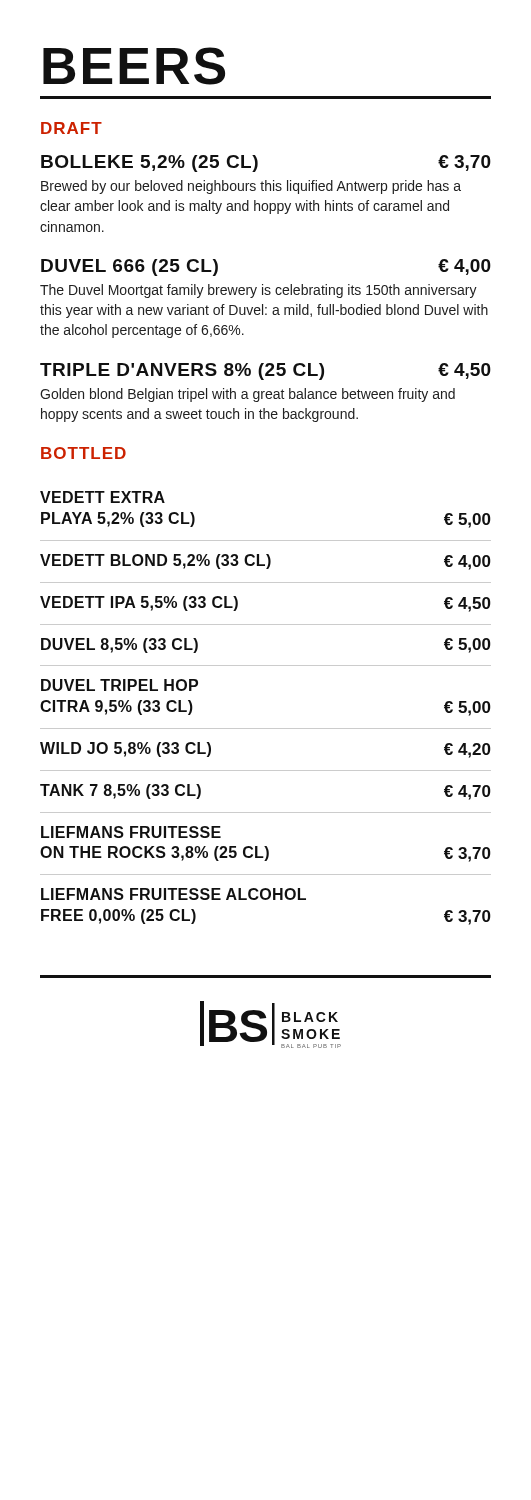Click on the region starting "DUVEL 666 (25 CL)"
Viewport: 531px width, 1500px height.
click(266, 298)
